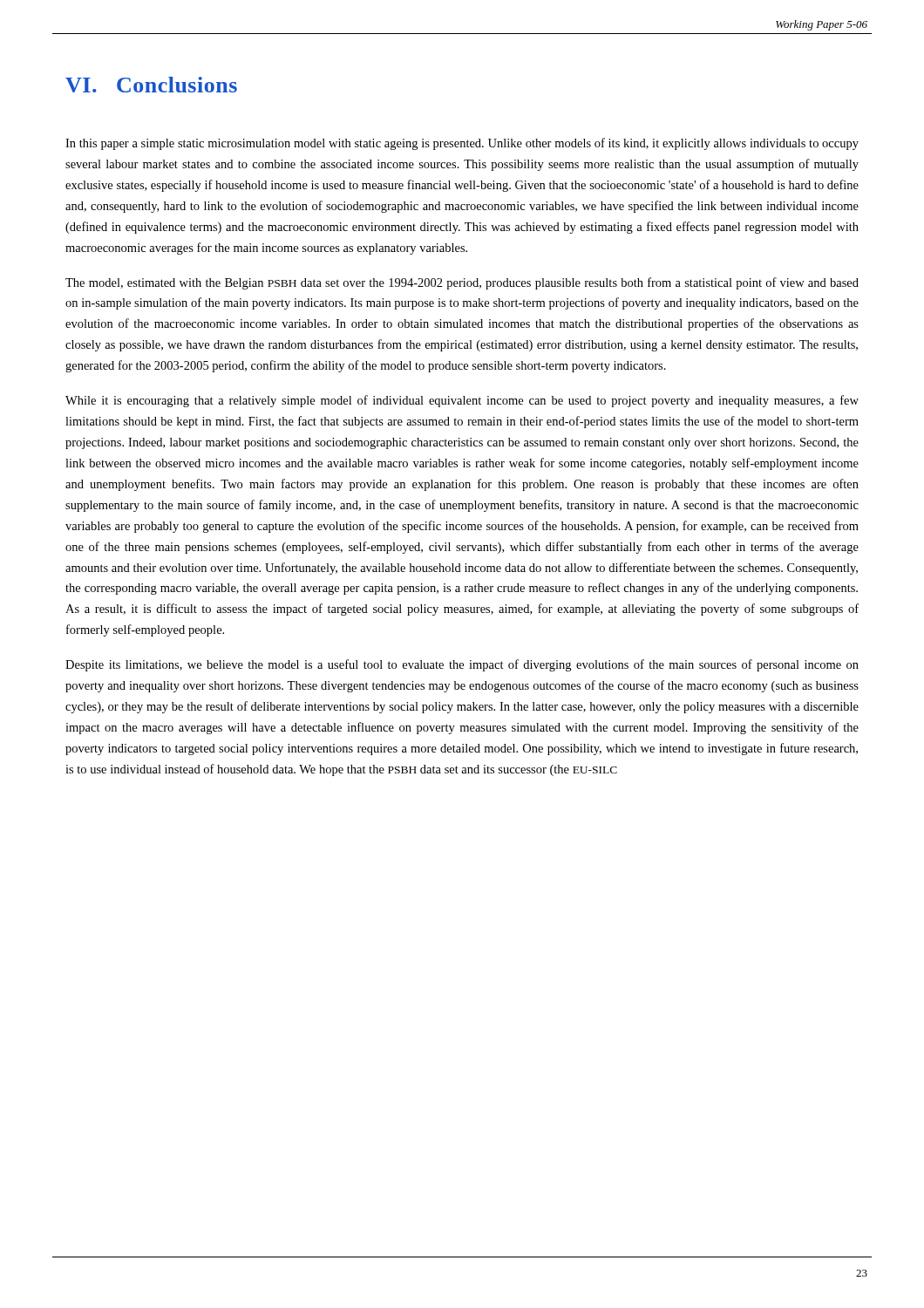Screen dimensions: 1308x924
Task: Navigate to the passage starting "In this paper a simple"
Action: (462, 195)
